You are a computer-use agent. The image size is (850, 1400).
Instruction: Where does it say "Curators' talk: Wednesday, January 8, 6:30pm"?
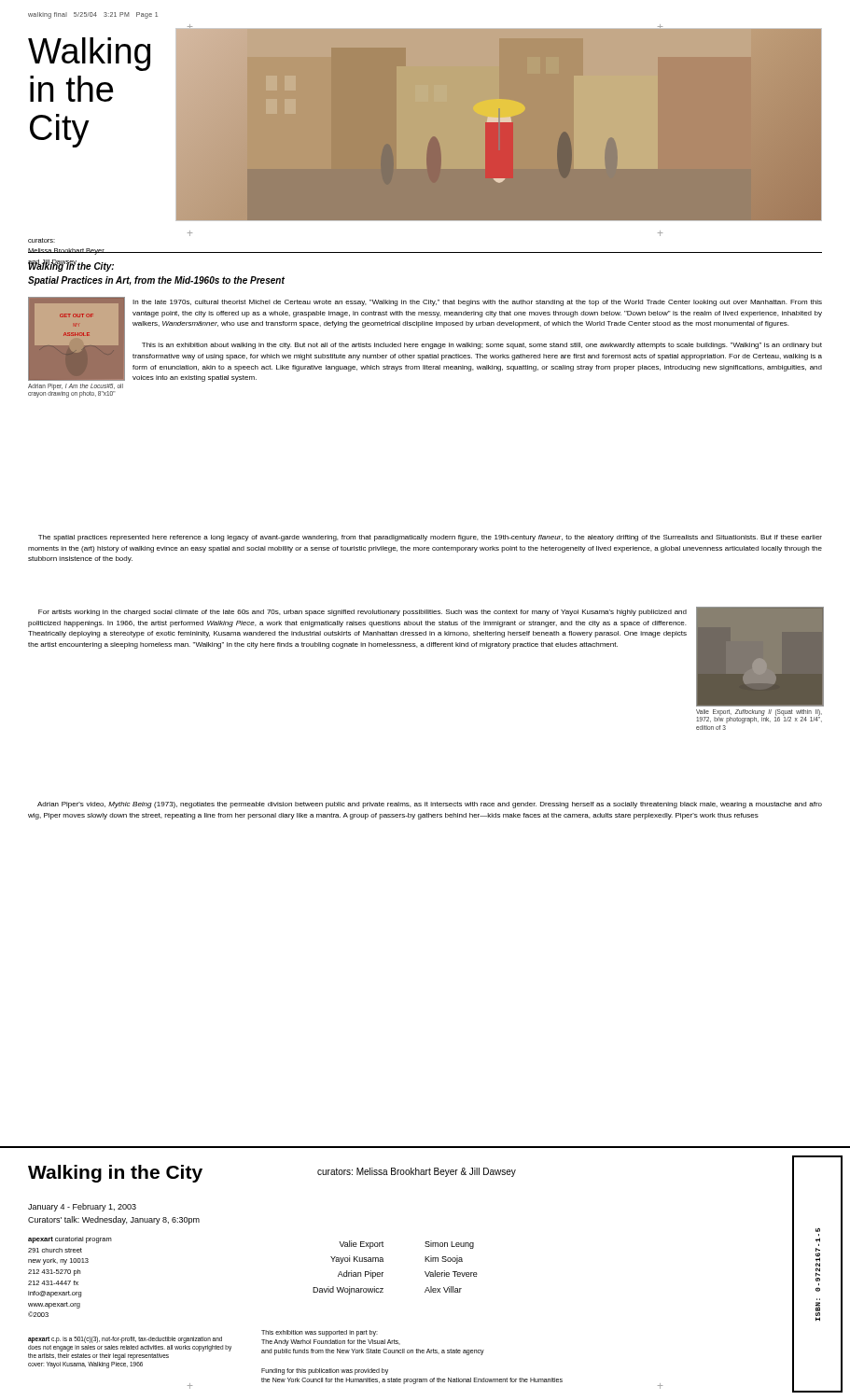114,1220
